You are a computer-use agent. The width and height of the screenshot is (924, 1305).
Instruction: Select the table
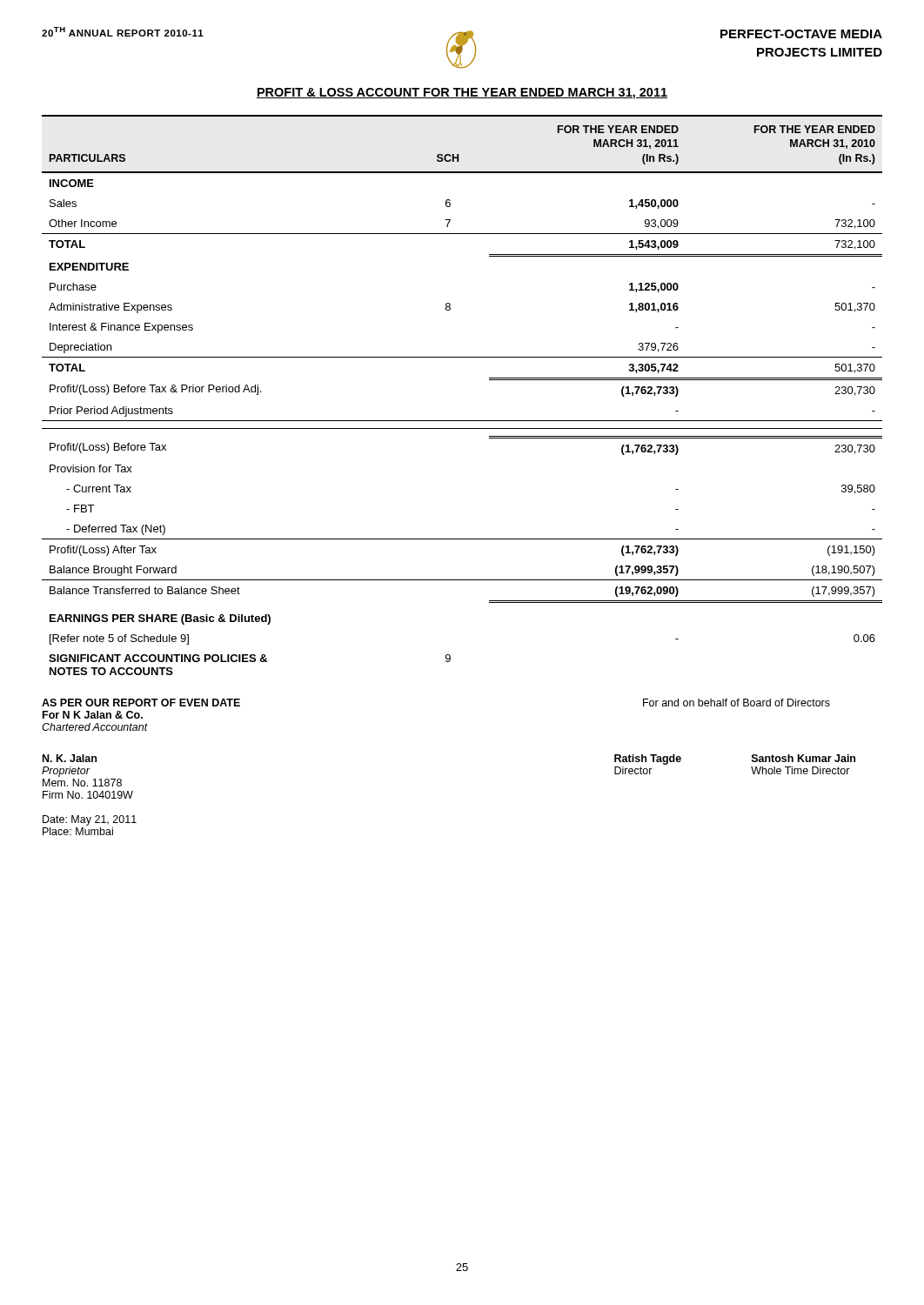[462, 398]
